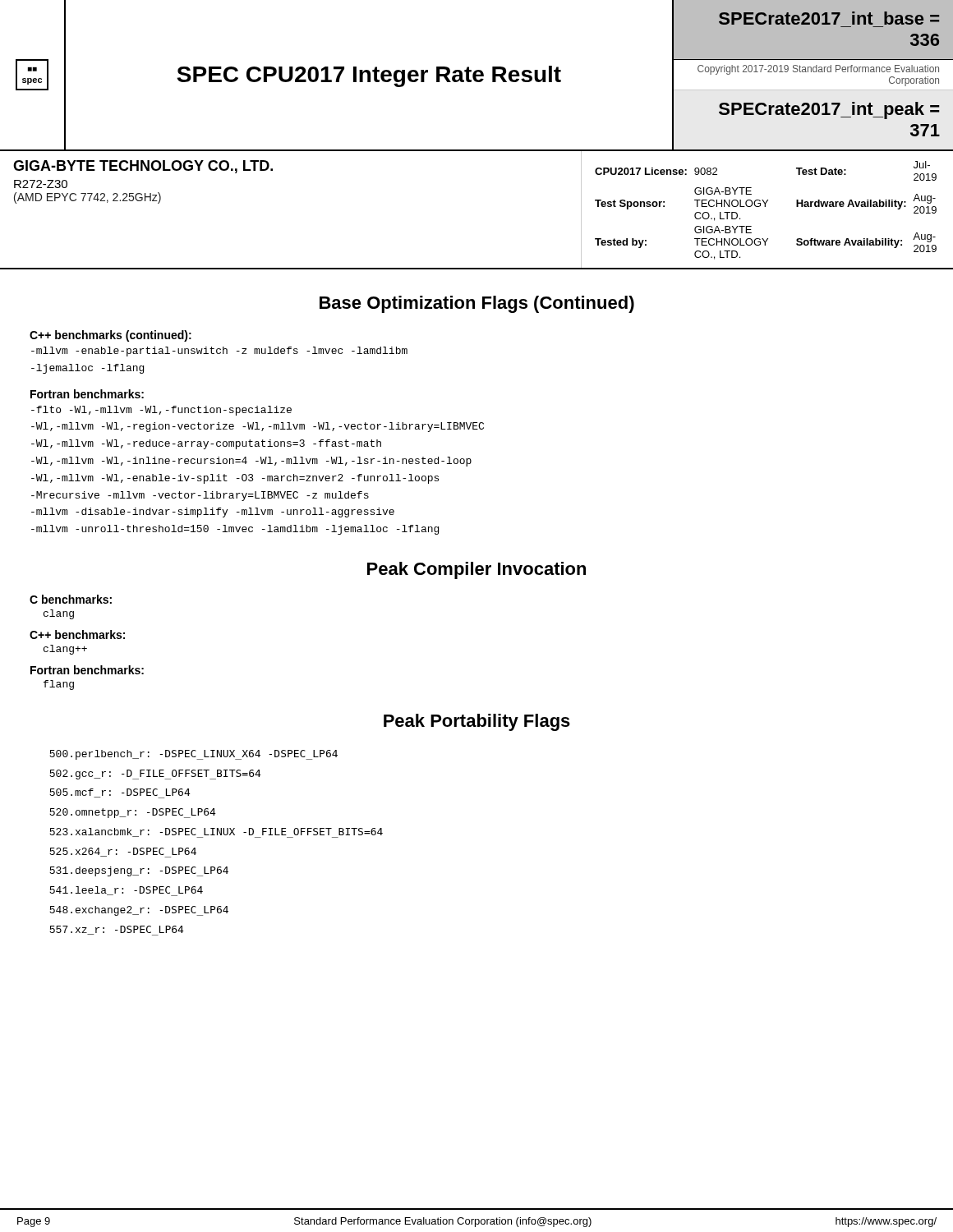Point to the block starting "C benchmarks:"
Image resolution: width=953 pixels, height=1232 pixels.
(71, 600)
